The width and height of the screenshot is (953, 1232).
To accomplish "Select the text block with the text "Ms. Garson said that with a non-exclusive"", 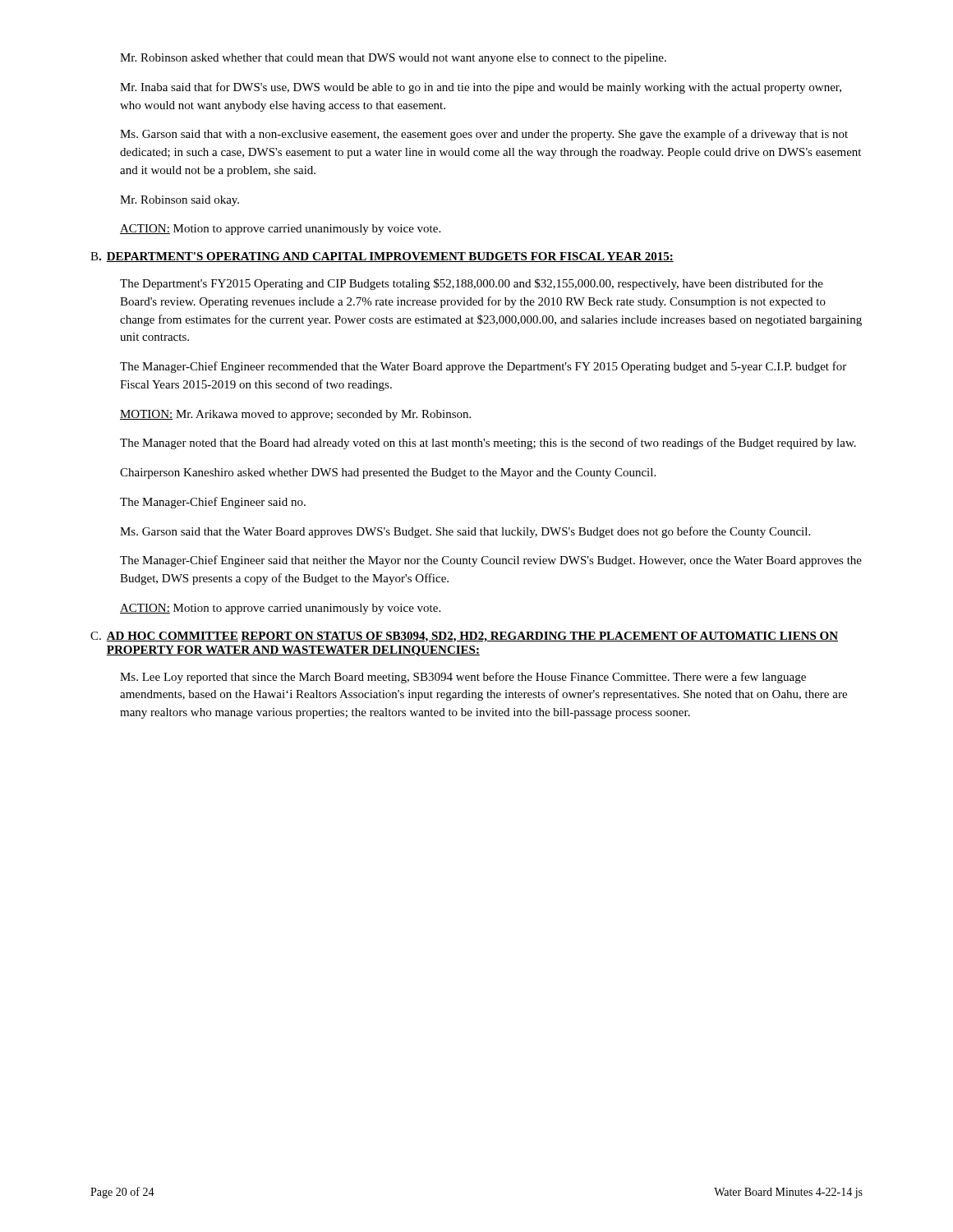I will [491, 153].
